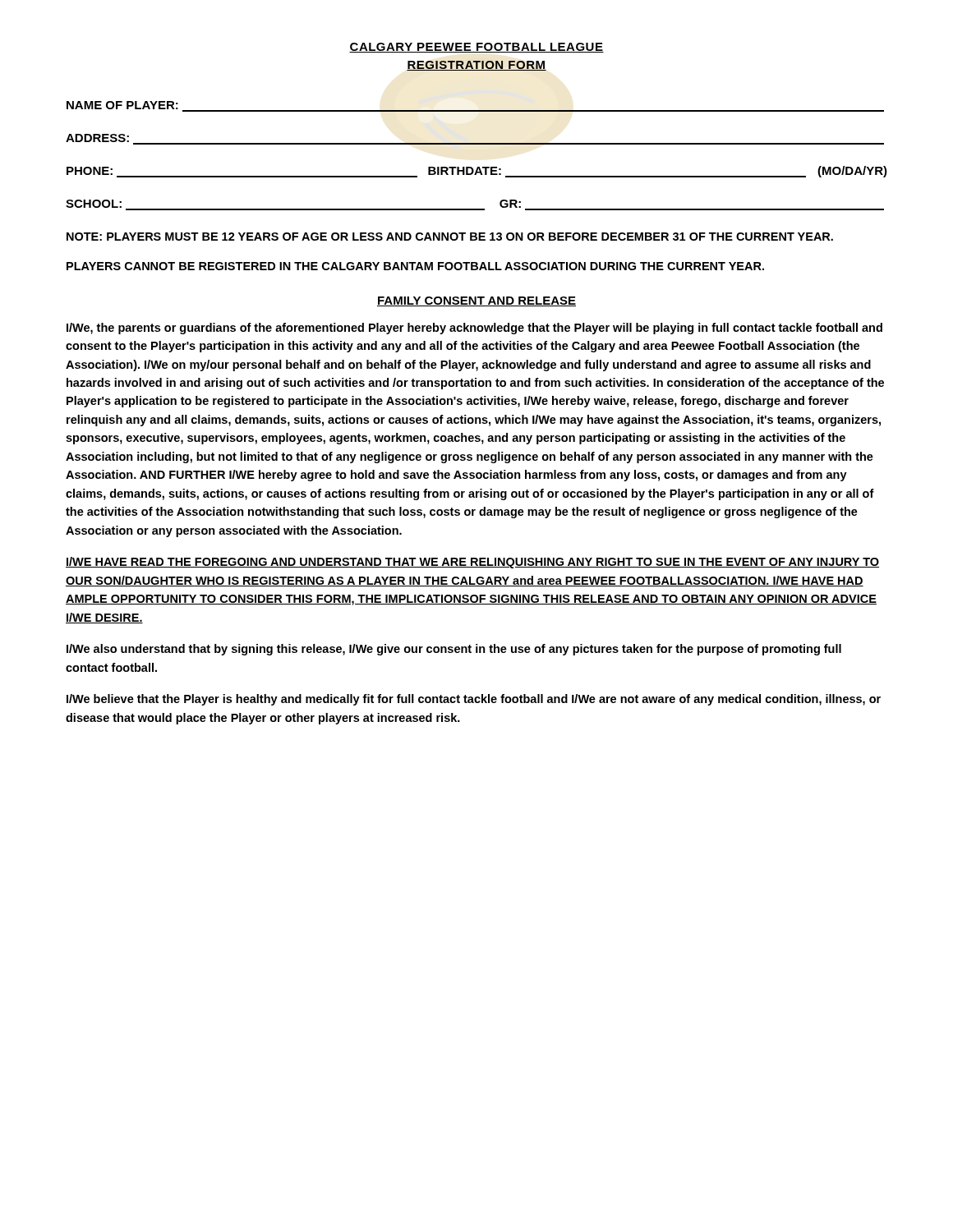Click where it says "REGISTRATION FORM"

click(x=476, y=64)
